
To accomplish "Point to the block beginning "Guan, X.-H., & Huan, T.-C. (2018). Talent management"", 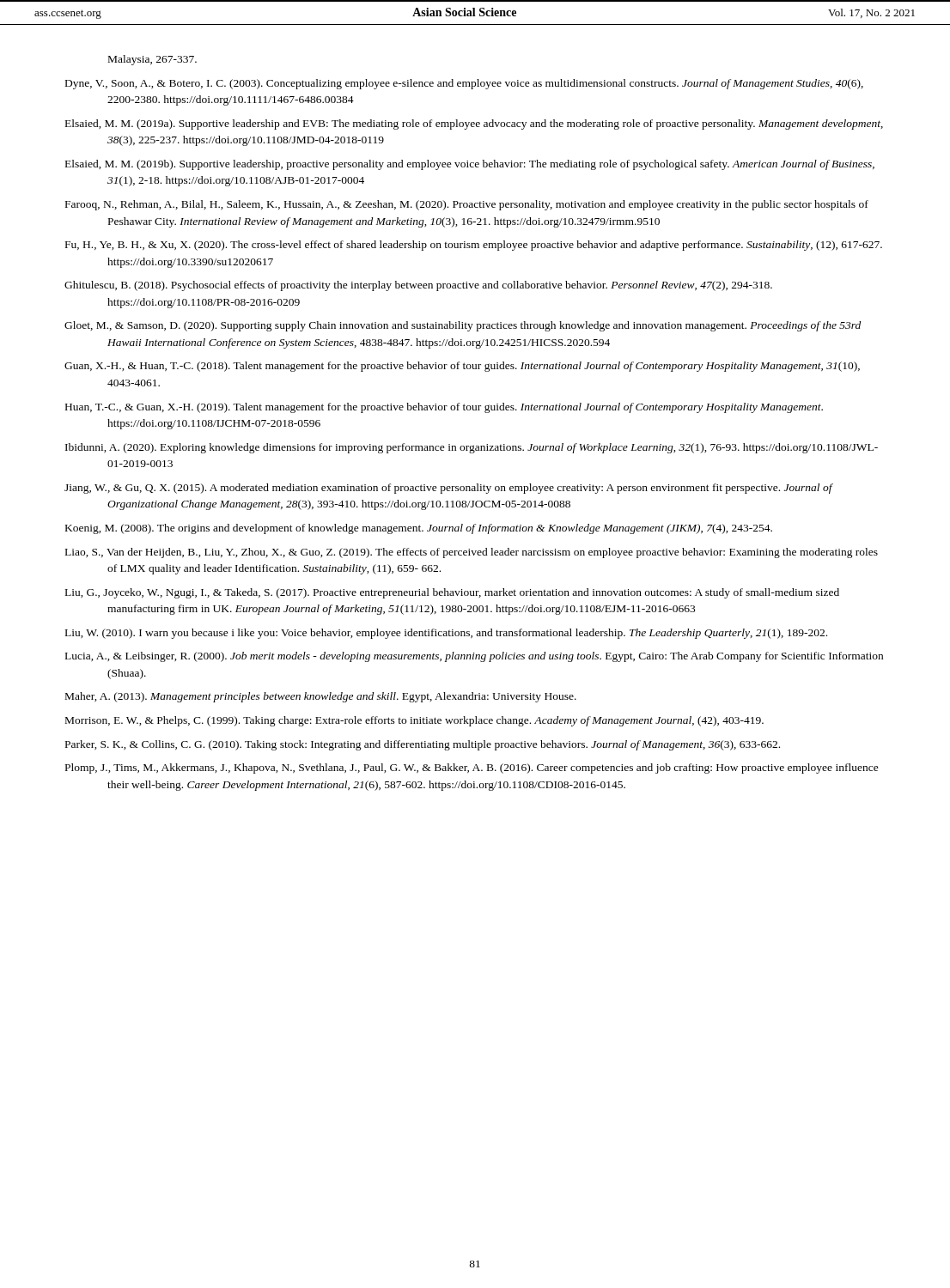I will click(x=462, y=374).
